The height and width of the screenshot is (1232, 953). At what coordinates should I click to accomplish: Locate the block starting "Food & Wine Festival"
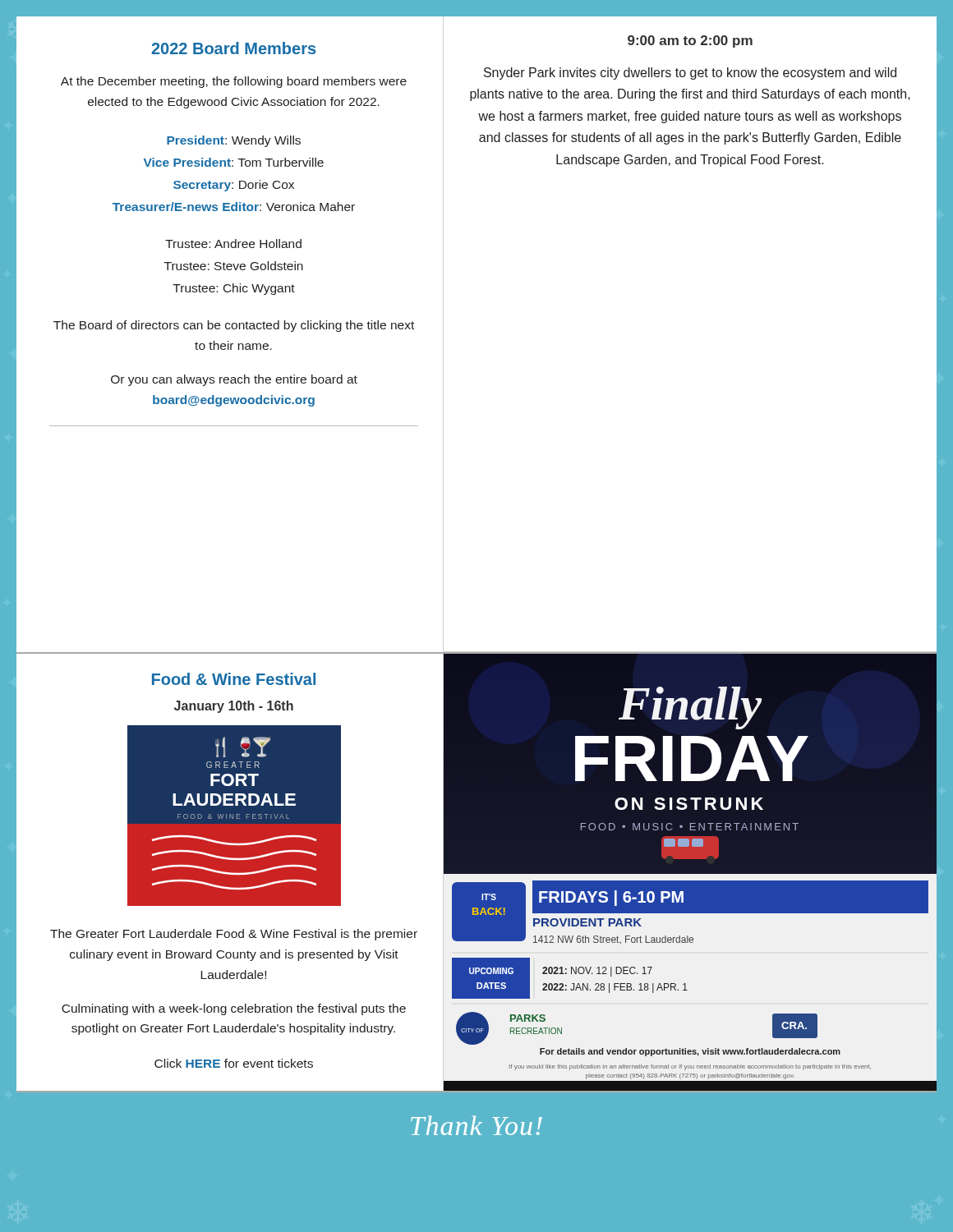[234, 679]
